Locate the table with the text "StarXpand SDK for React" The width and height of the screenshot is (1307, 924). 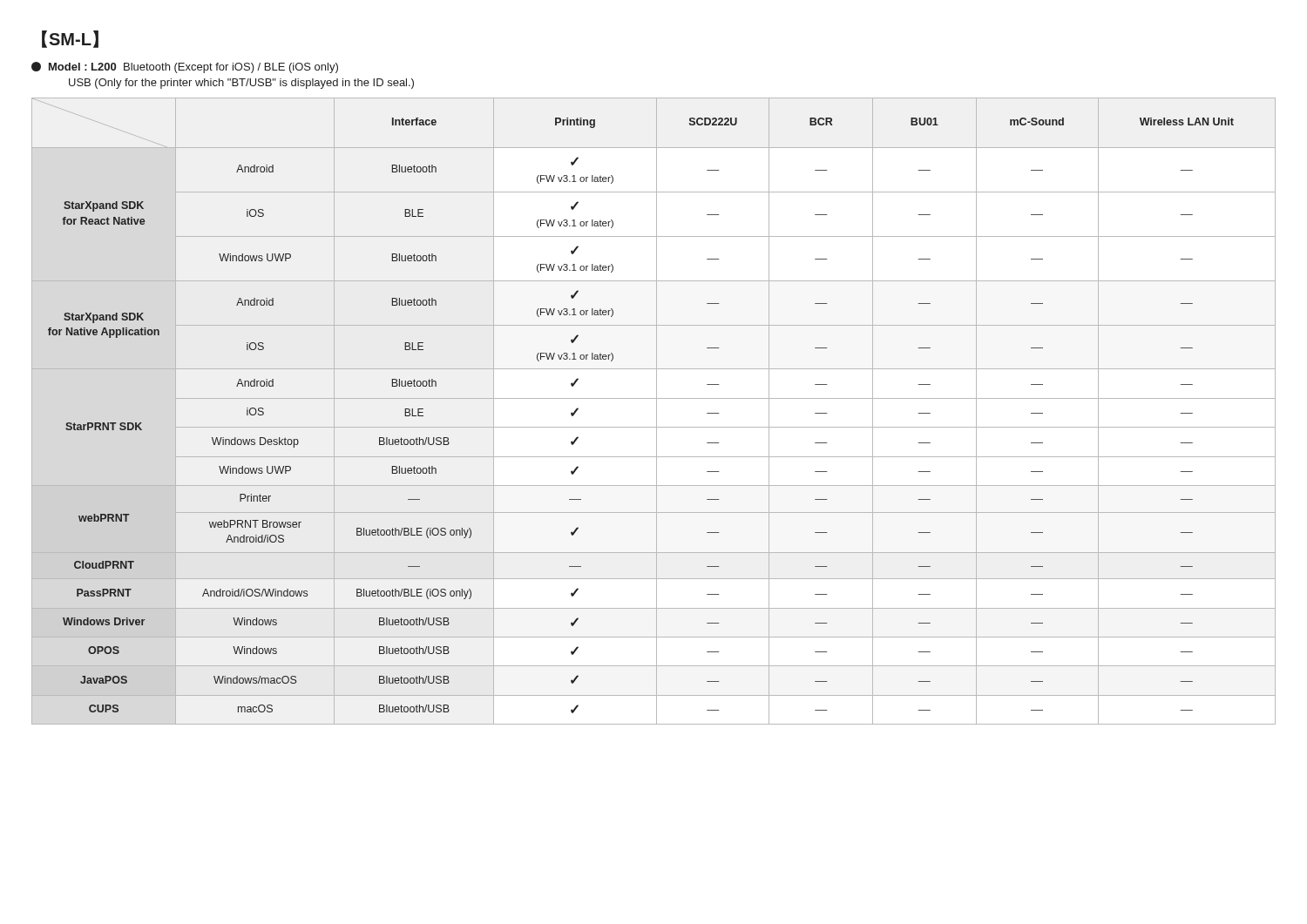coord(654,411)
